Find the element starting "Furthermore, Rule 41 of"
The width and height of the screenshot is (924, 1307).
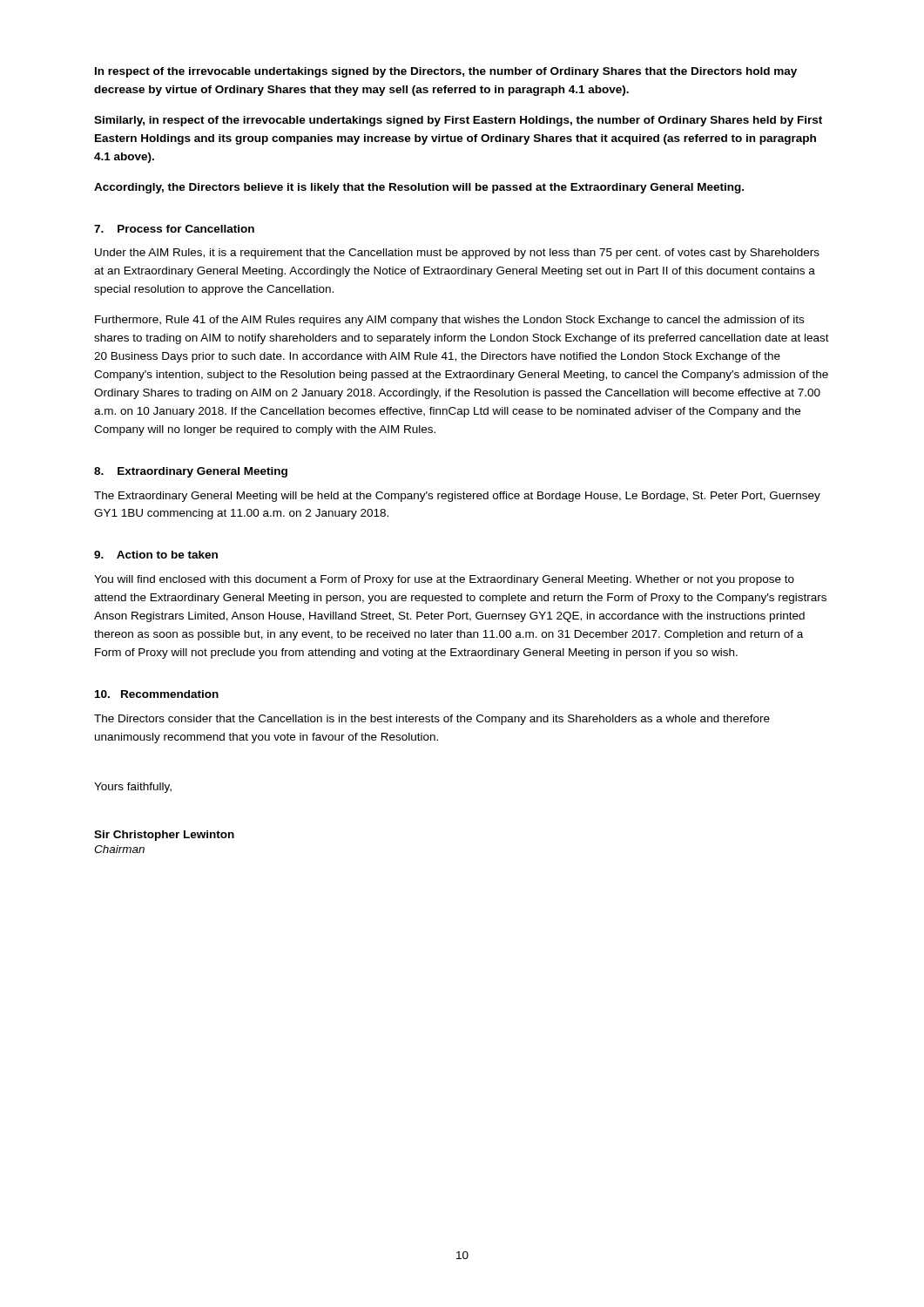pos(461,374)
